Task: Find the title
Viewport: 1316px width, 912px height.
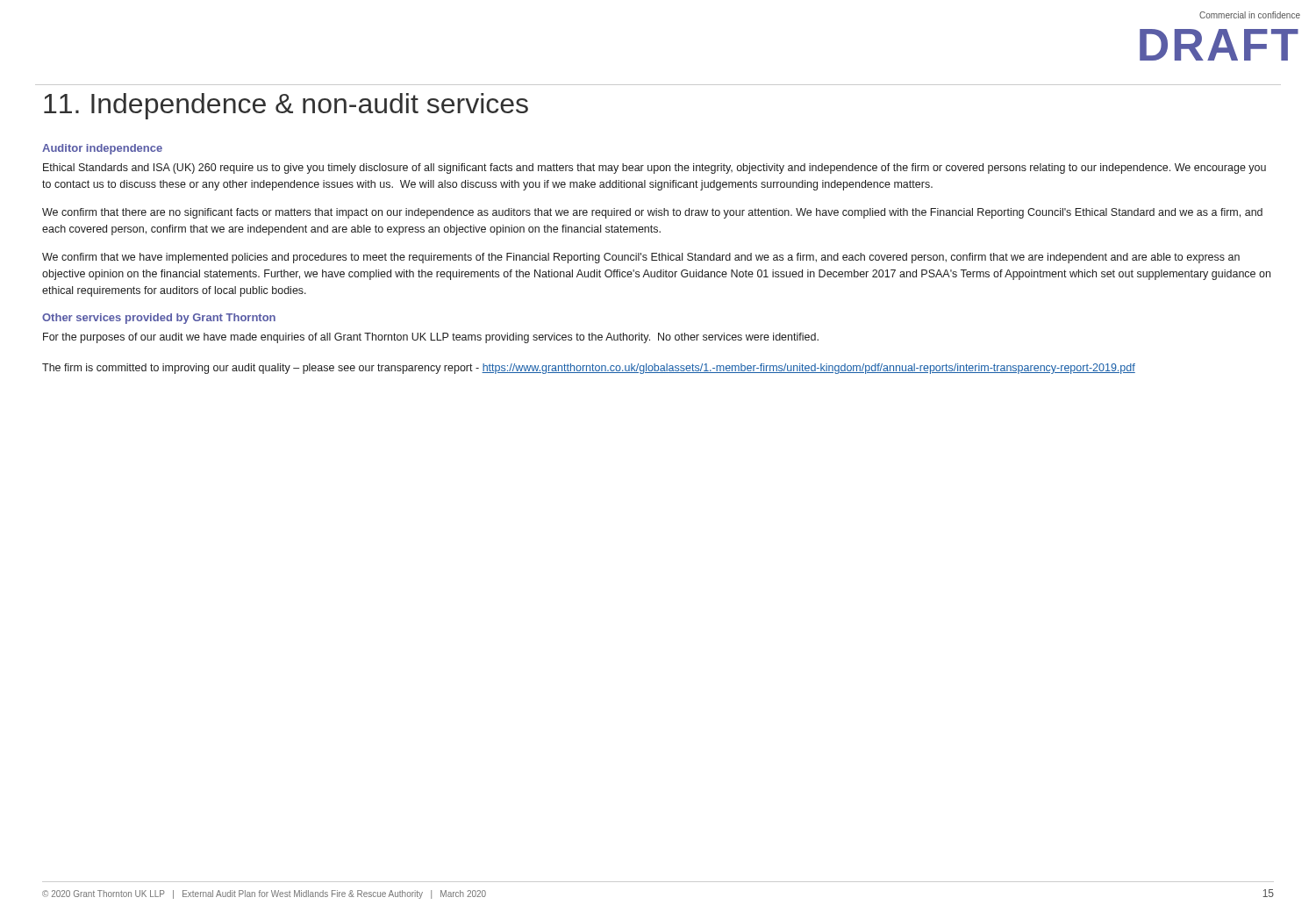Action: click(x=658, y=104)
